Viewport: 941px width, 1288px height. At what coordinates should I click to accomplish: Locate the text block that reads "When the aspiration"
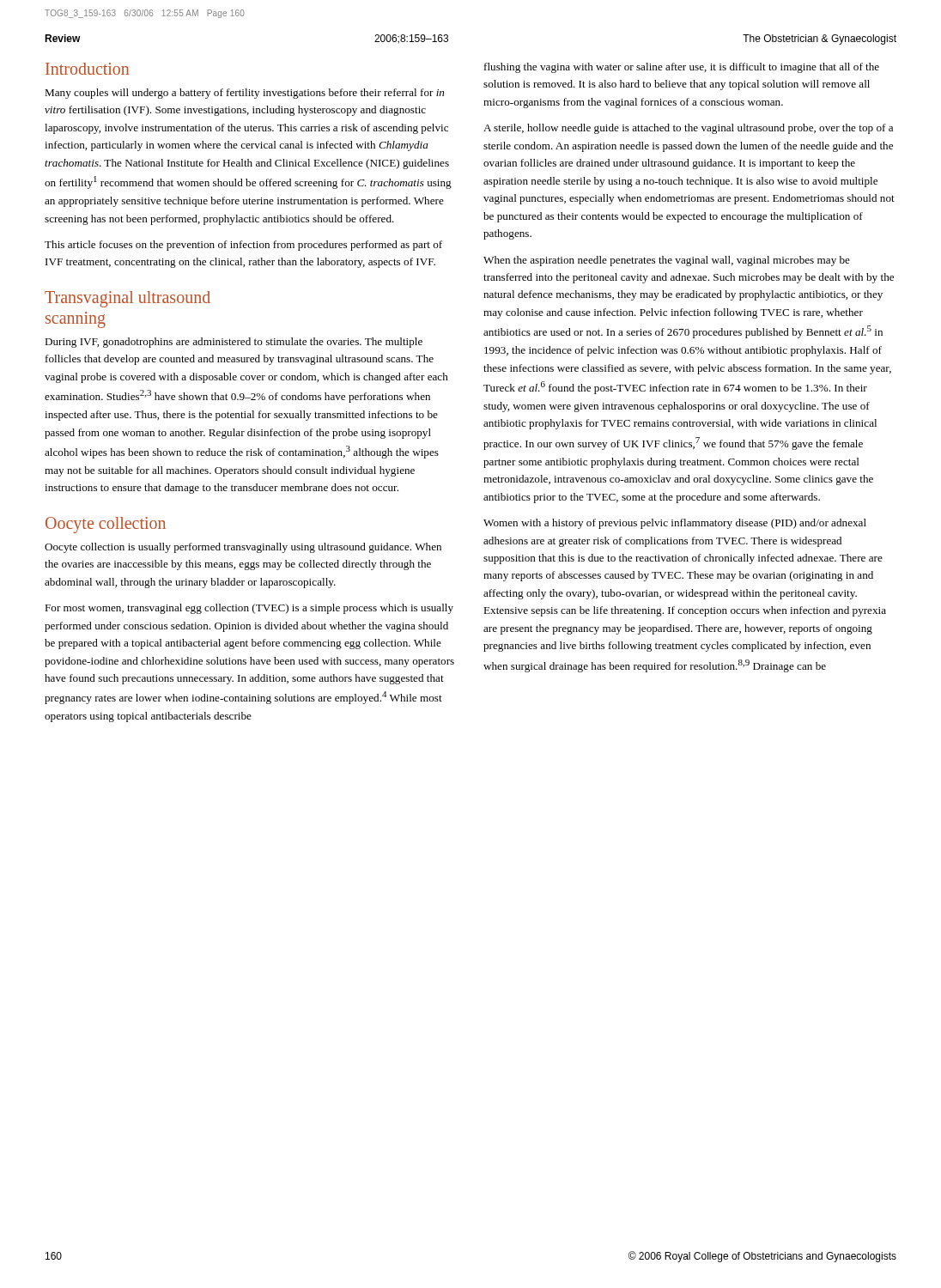click(690, 378)
